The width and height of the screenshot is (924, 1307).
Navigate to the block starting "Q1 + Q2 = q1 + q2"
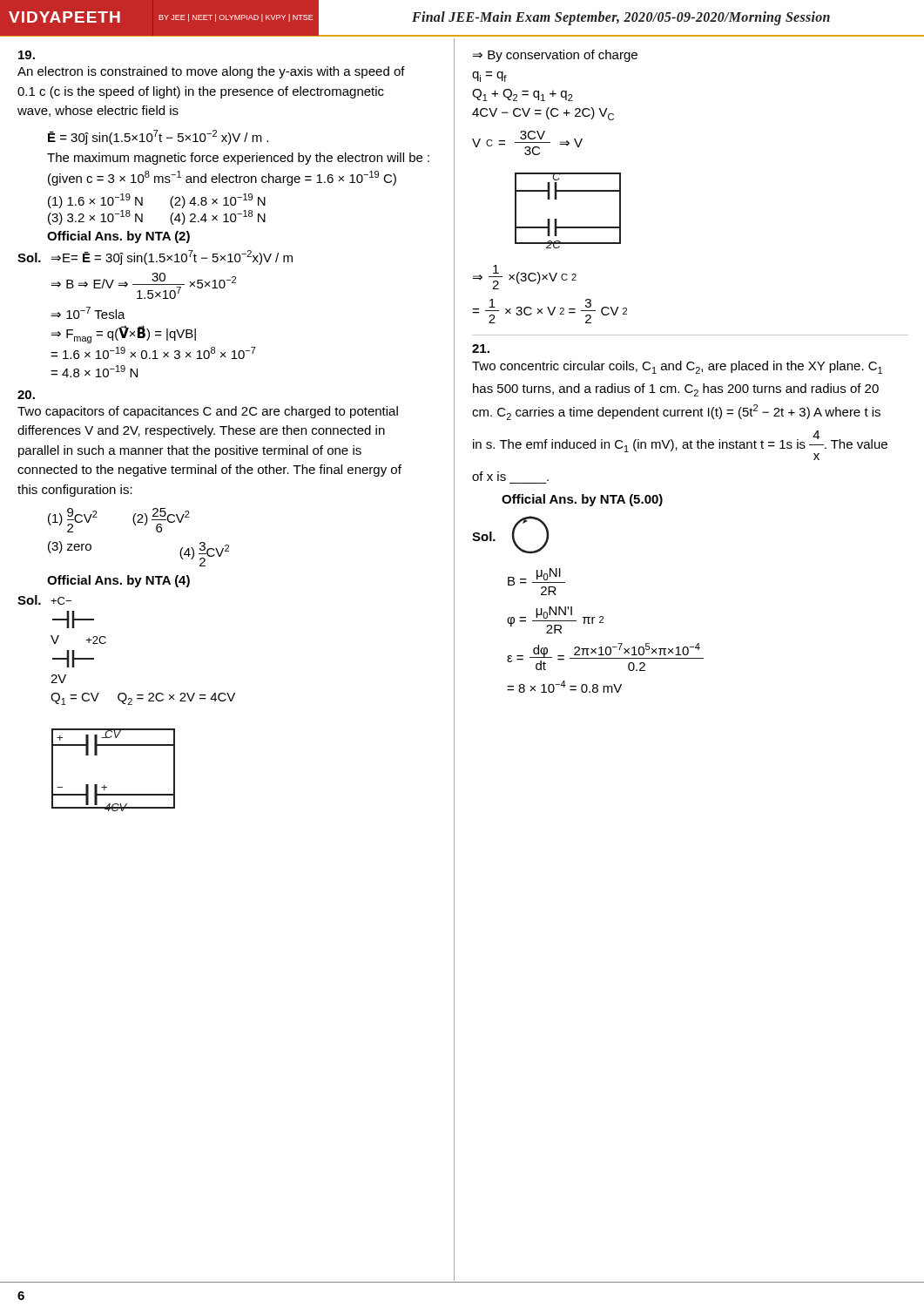tap(522, 94)
